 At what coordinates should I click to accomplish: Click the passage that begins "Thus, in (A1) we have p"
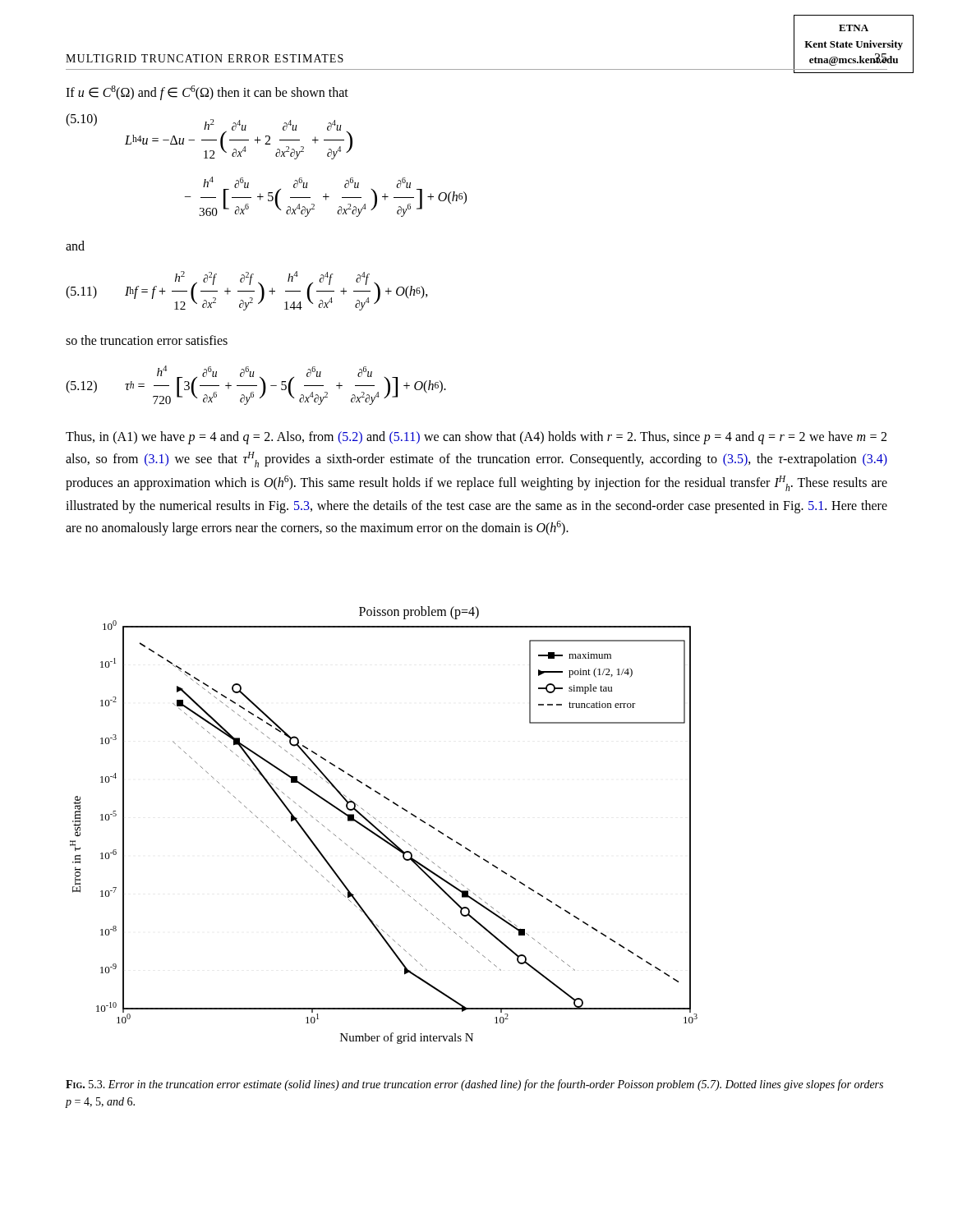point(476,482)
